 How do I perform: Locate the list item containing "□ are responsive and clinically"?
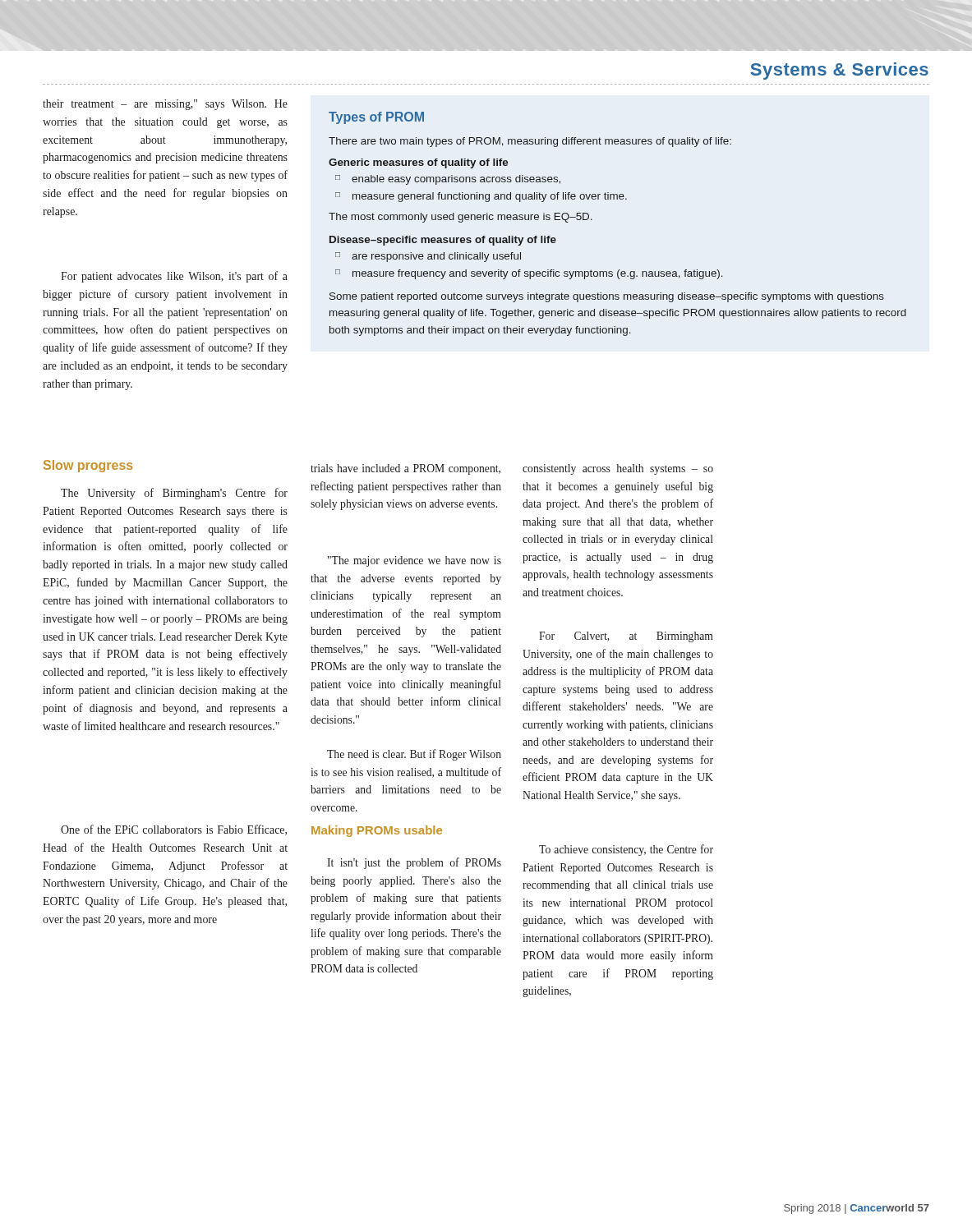pyautogui.click(x=428, y=255)
